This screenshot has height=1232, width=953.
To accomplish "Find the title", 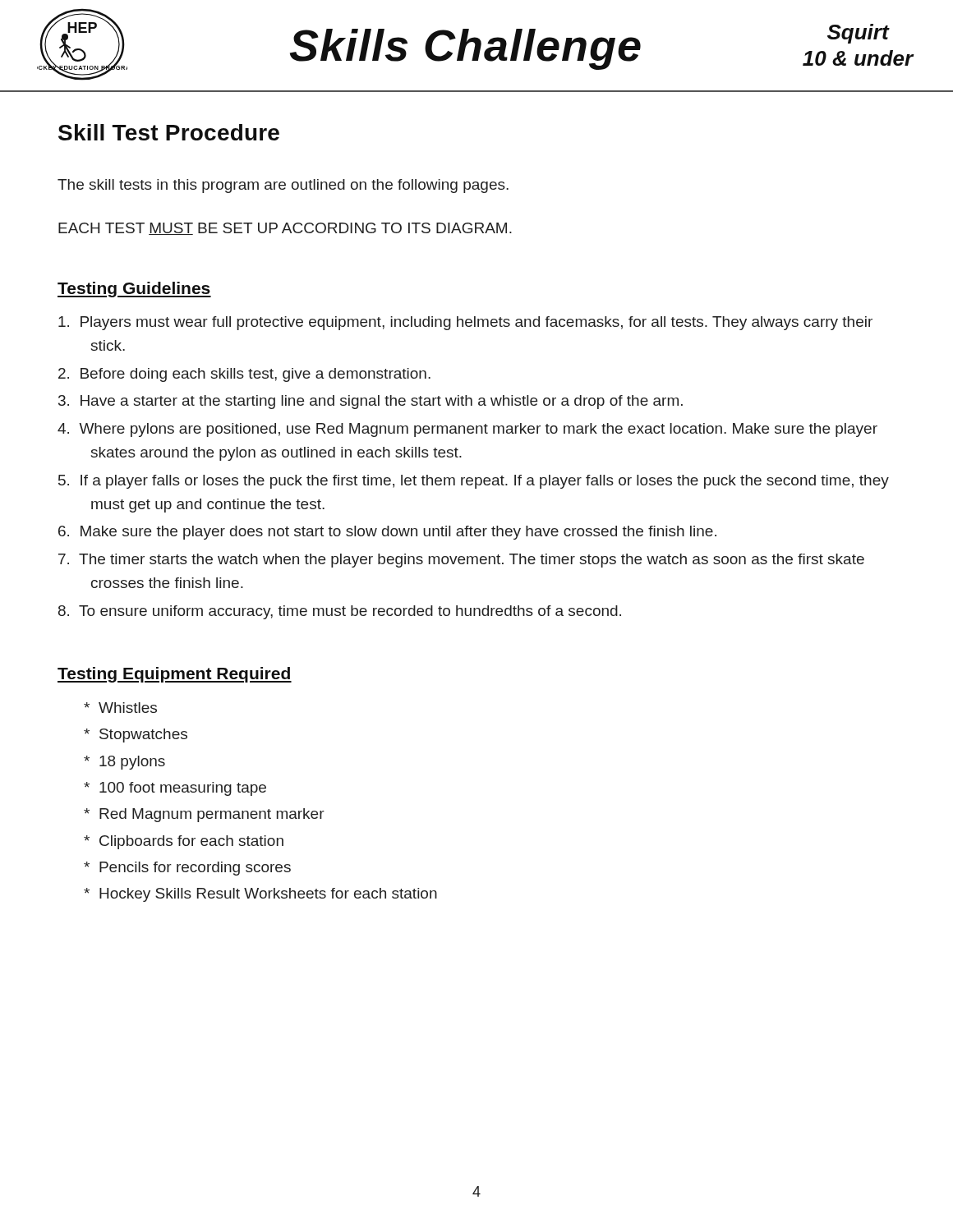I will pyautogui.click(x=476, y=133).
